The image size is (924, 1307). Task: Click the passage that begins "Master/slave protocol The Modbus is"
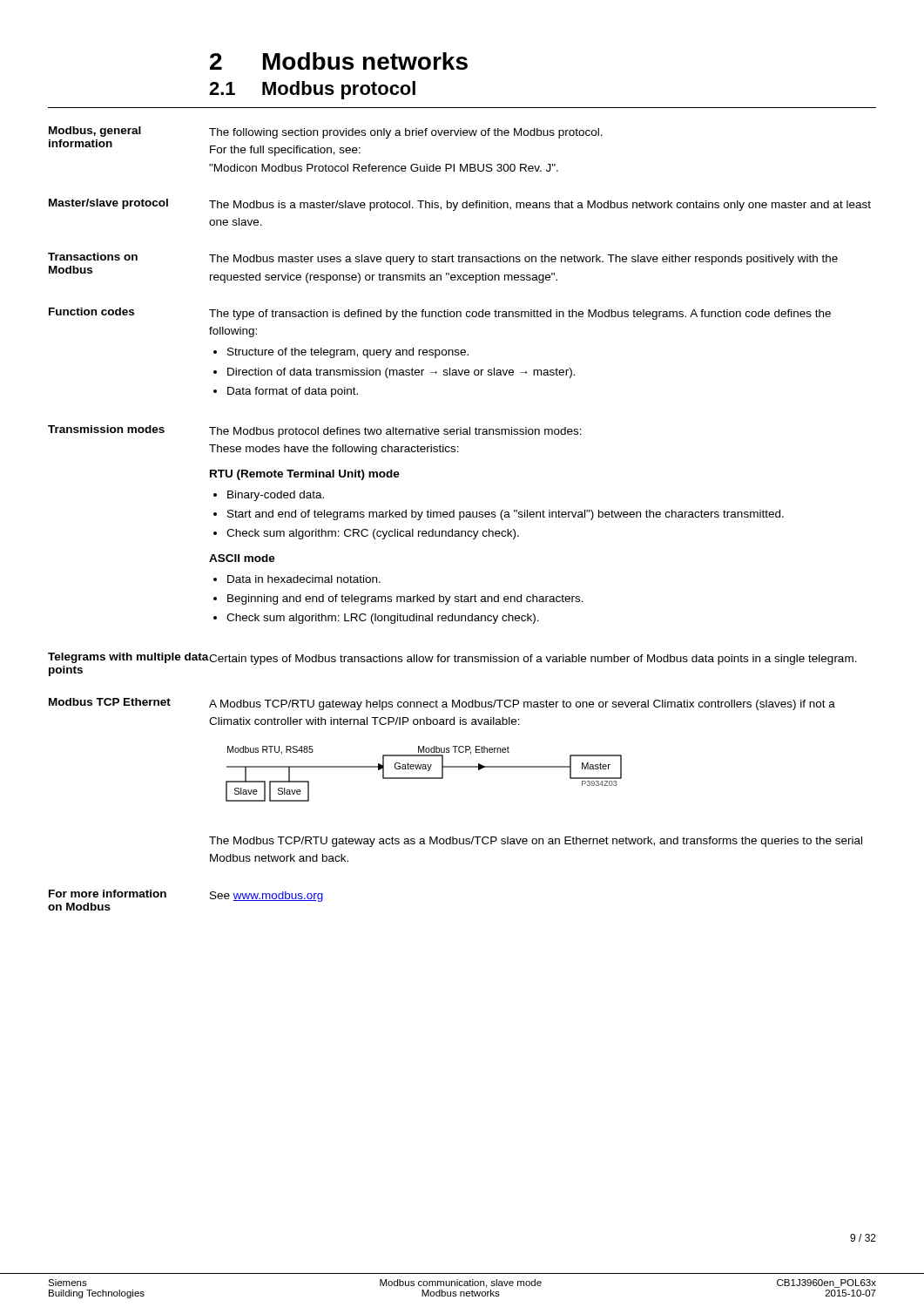(462, 213)
